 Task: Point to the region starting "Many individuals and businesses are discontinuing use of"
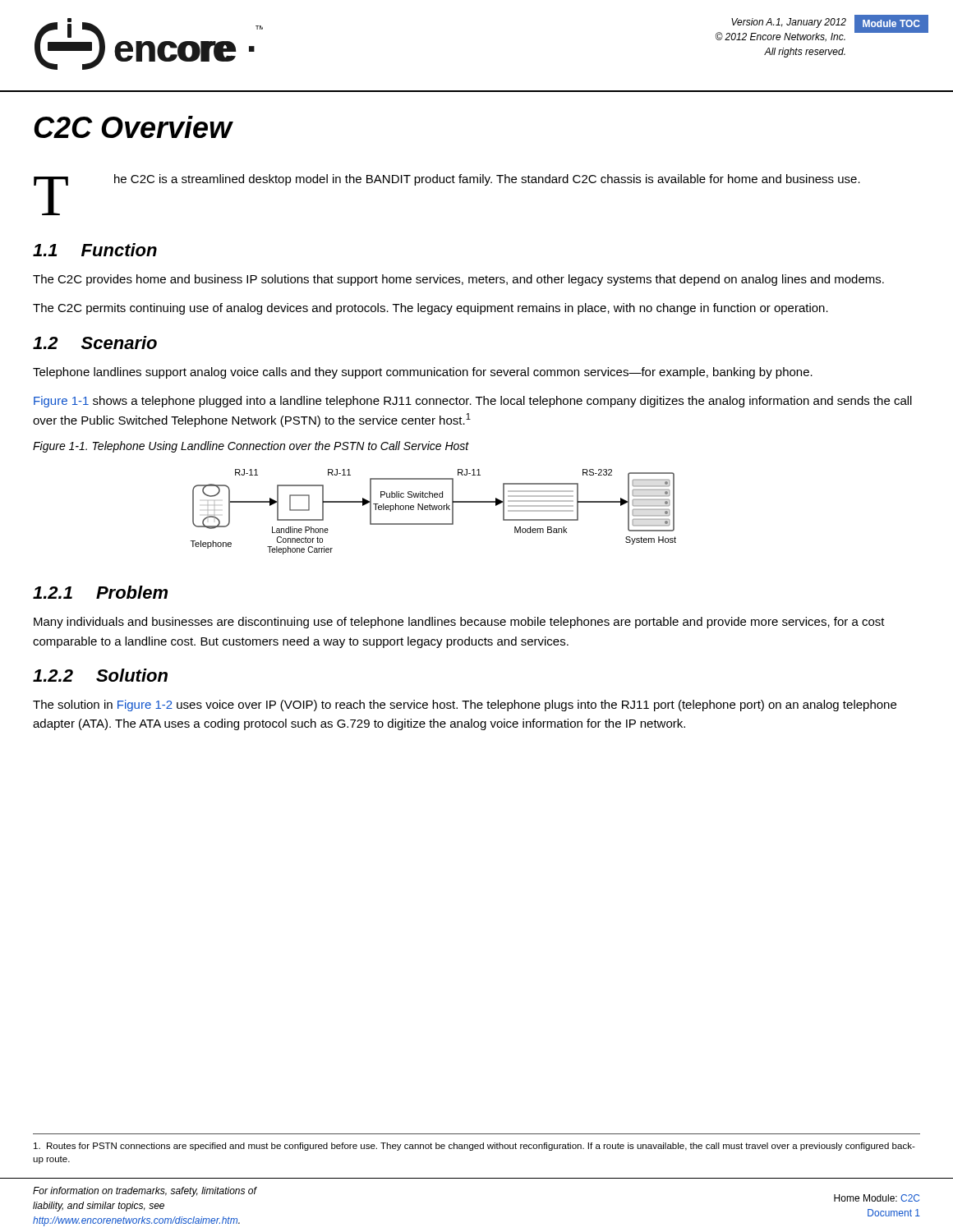(x=476, y=631)
